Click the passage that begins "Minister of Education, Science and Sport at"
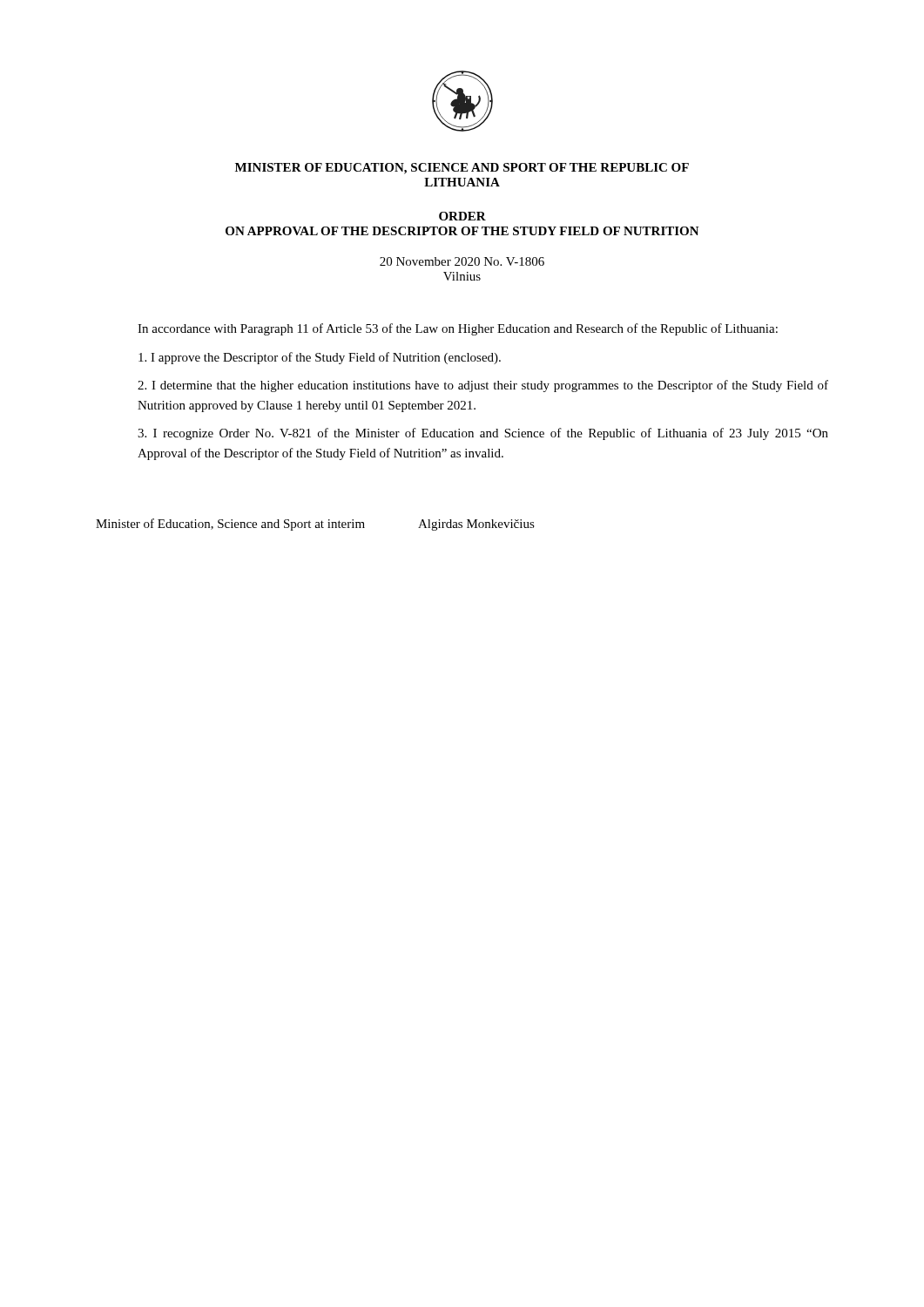 click(x=315, y=524)
